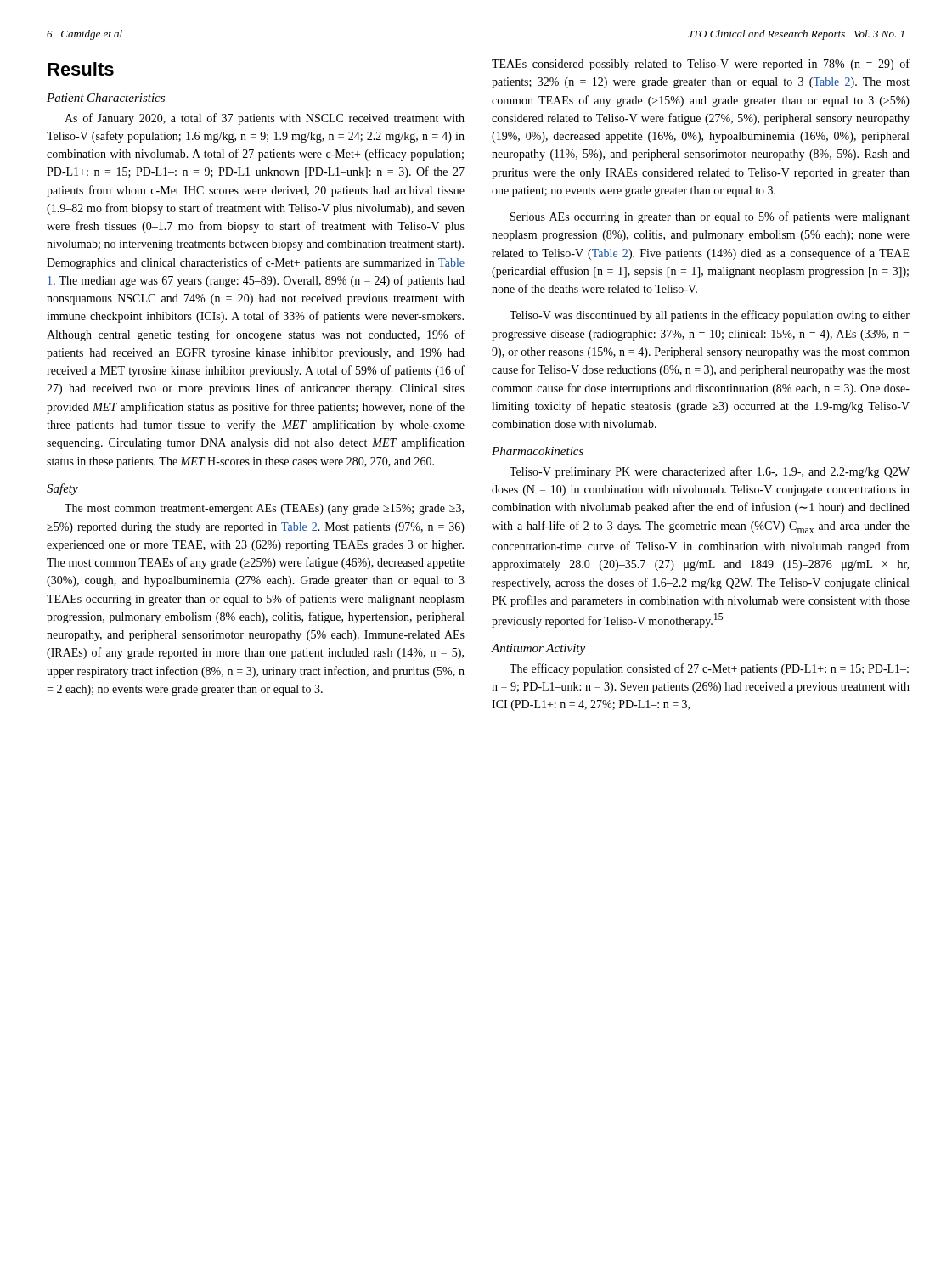Click on the text block that says "The most common treatment-emergent"
Viewport: 952px width, 1274px height.
point(256,599)
